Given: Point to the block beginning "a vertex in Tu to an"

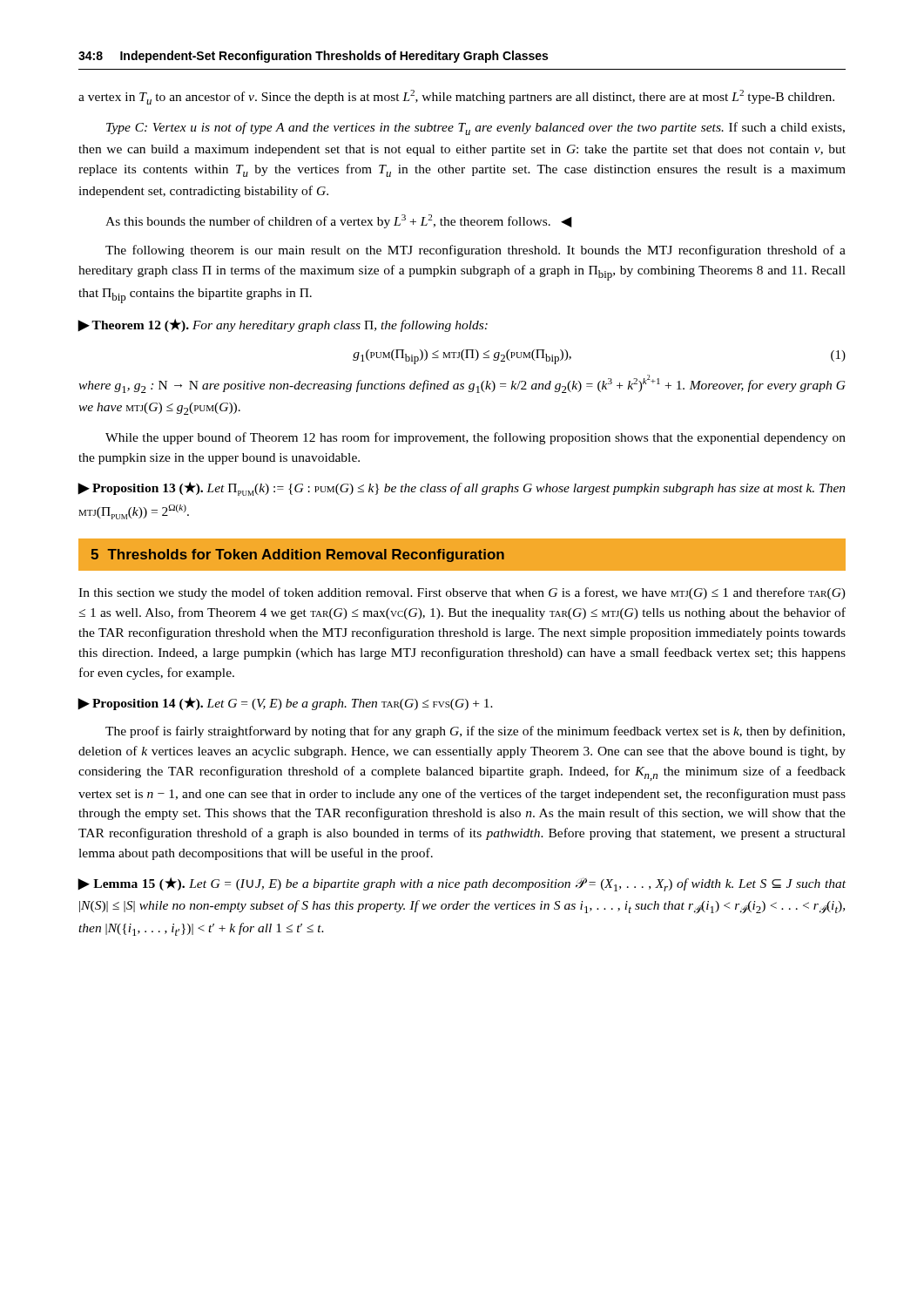Looking at the screenshot, I should click(462, 97).
